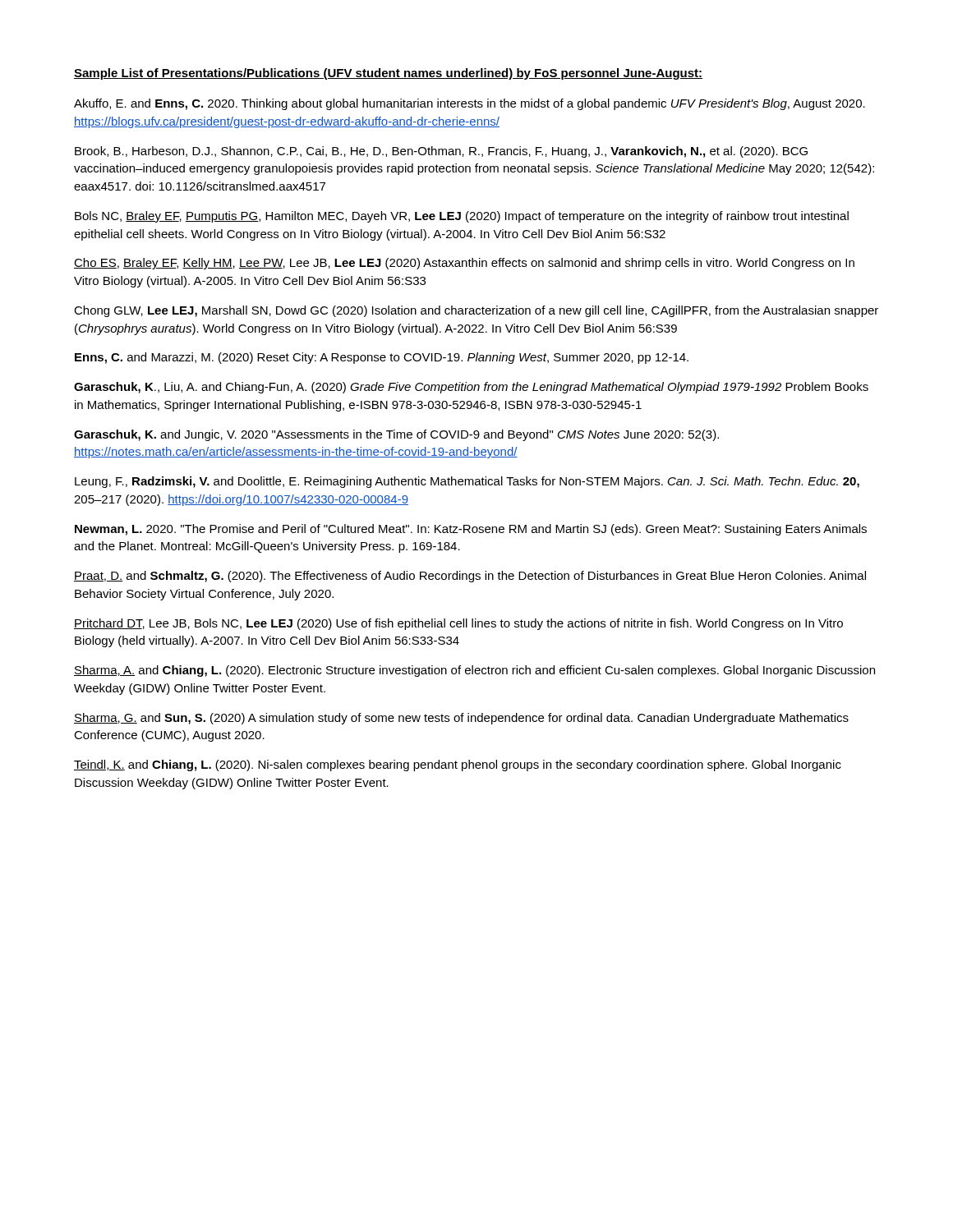The image size is (953, 1232).
Task: Navigate to the element starting "Sample List of"
Action: click(x=388, y=73)
